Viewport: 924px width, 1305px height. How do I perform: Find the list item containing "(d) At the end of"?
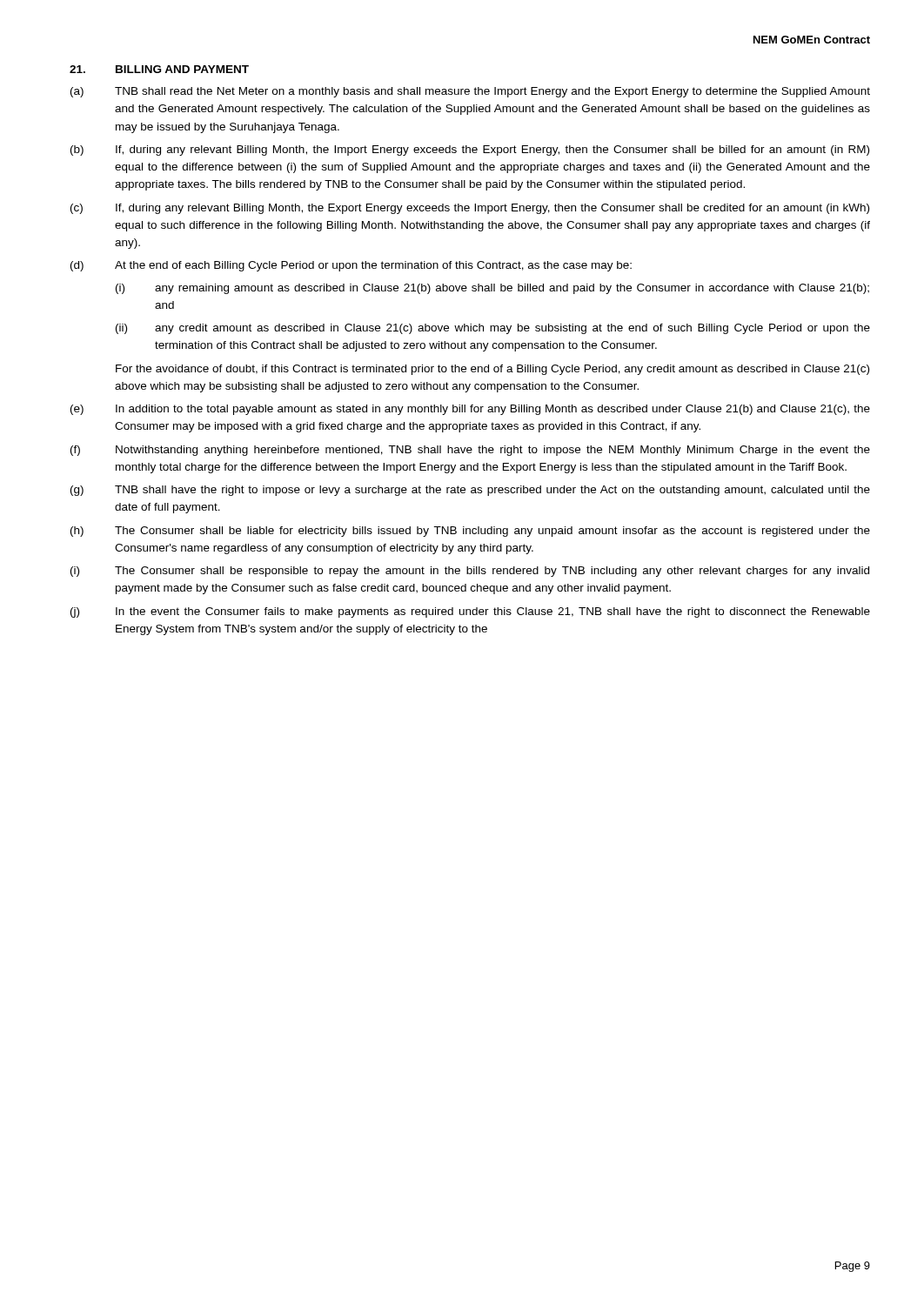click(x=470, y=326)
